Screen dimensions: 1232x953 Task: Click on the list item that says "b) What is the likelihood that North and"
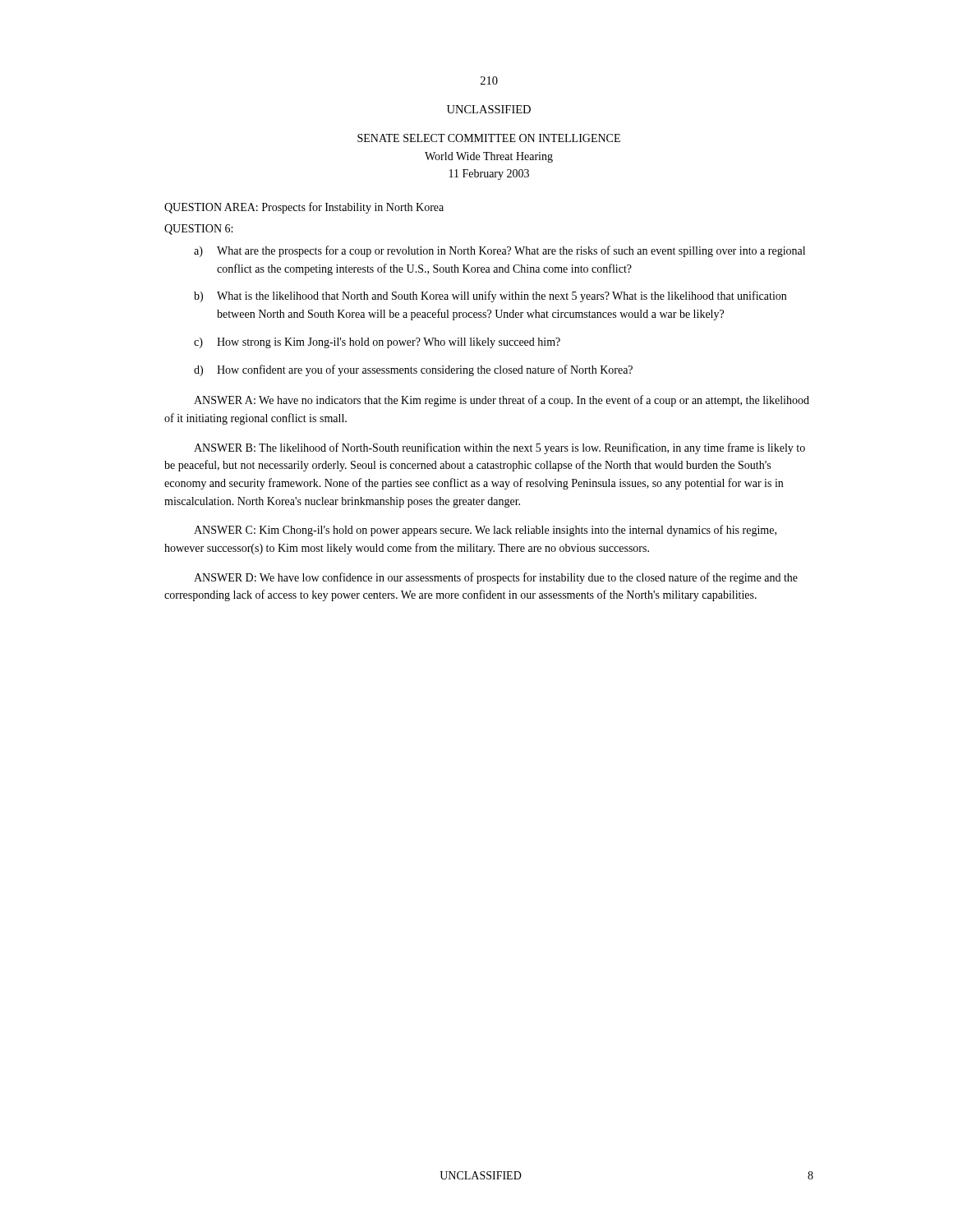504,306
